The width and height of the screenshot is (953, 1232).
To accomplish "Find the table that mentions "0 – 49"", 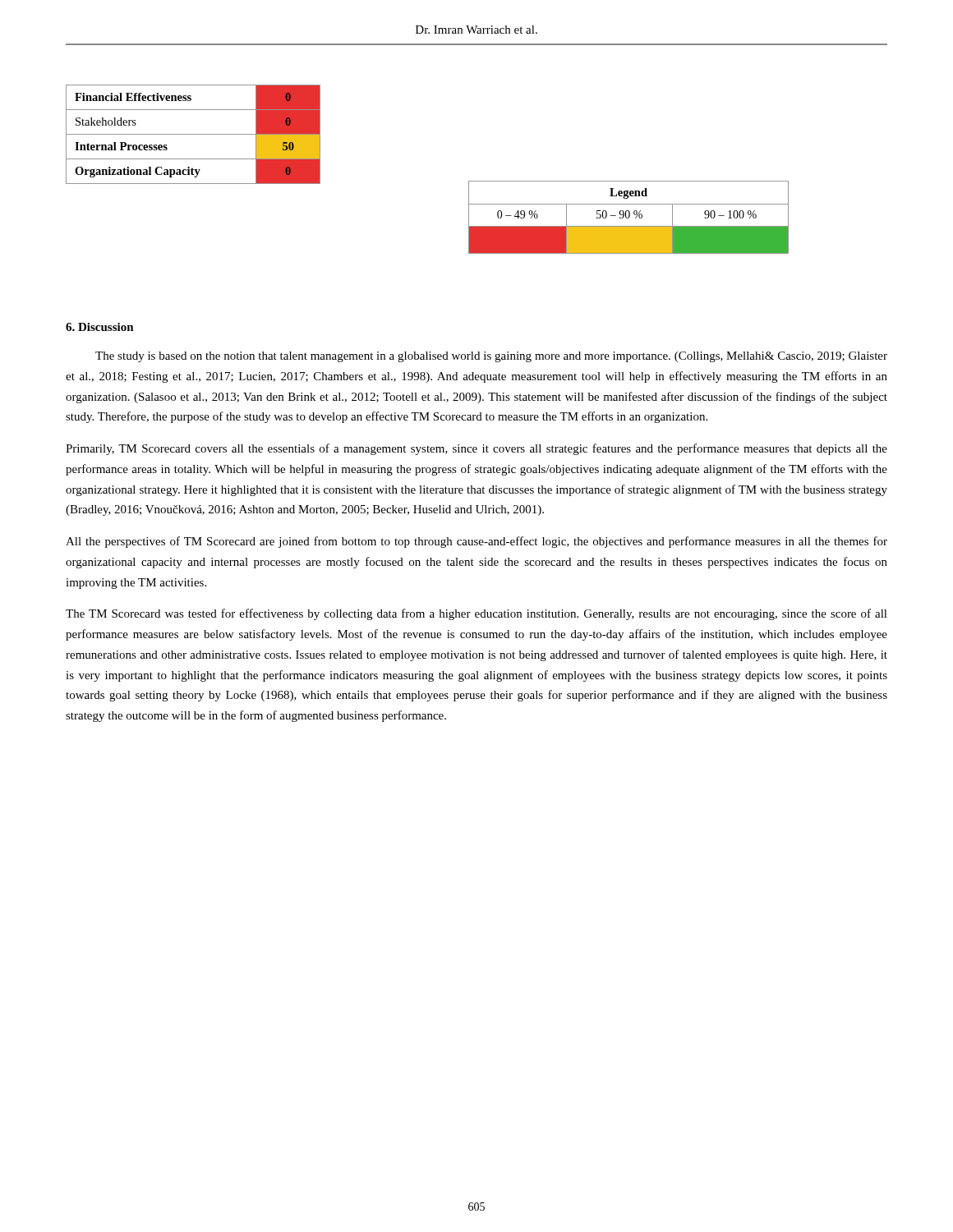I will click(629, 217).
